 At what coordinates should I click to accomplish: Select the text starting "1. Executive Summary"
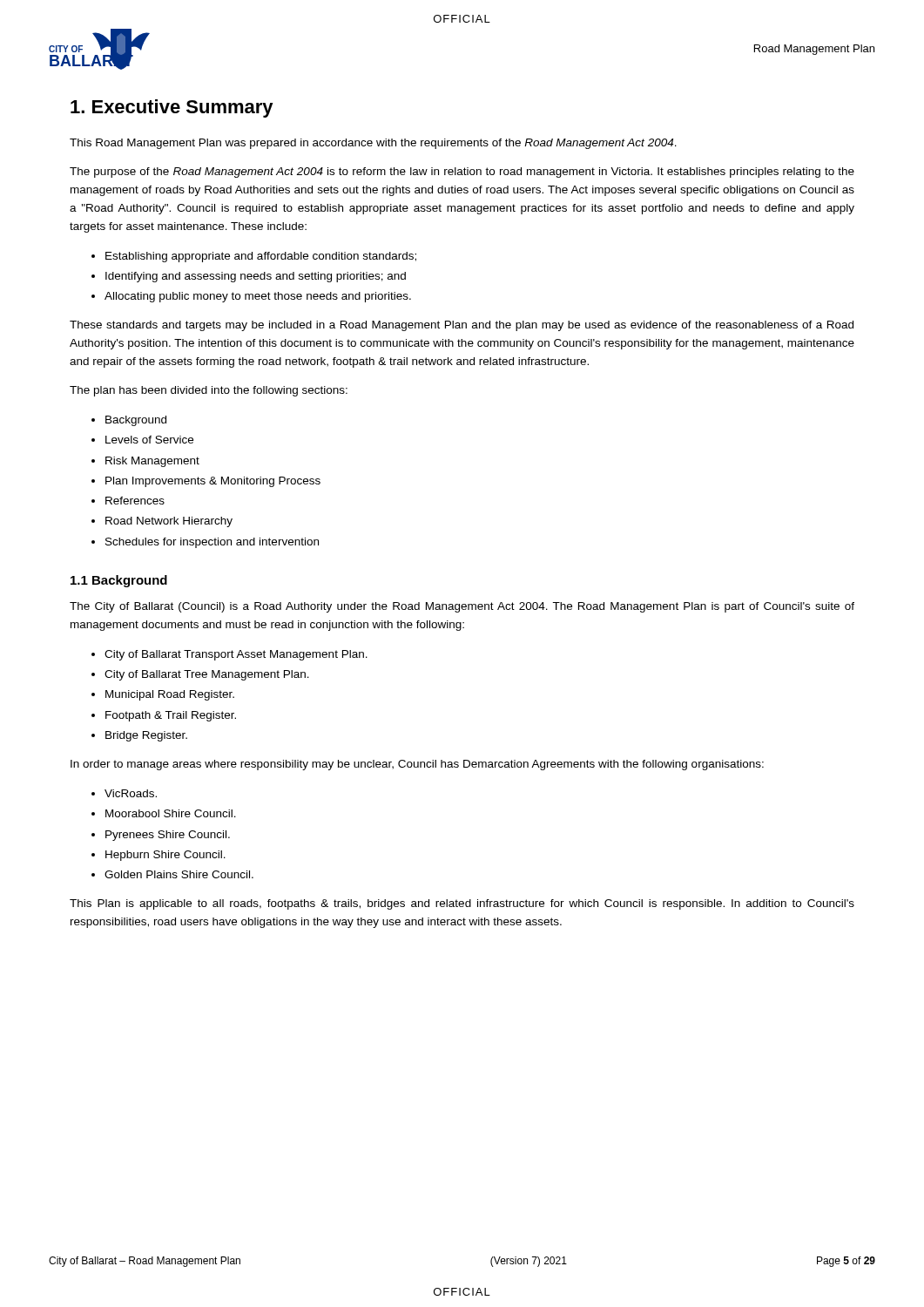click(x=171, y=107)
